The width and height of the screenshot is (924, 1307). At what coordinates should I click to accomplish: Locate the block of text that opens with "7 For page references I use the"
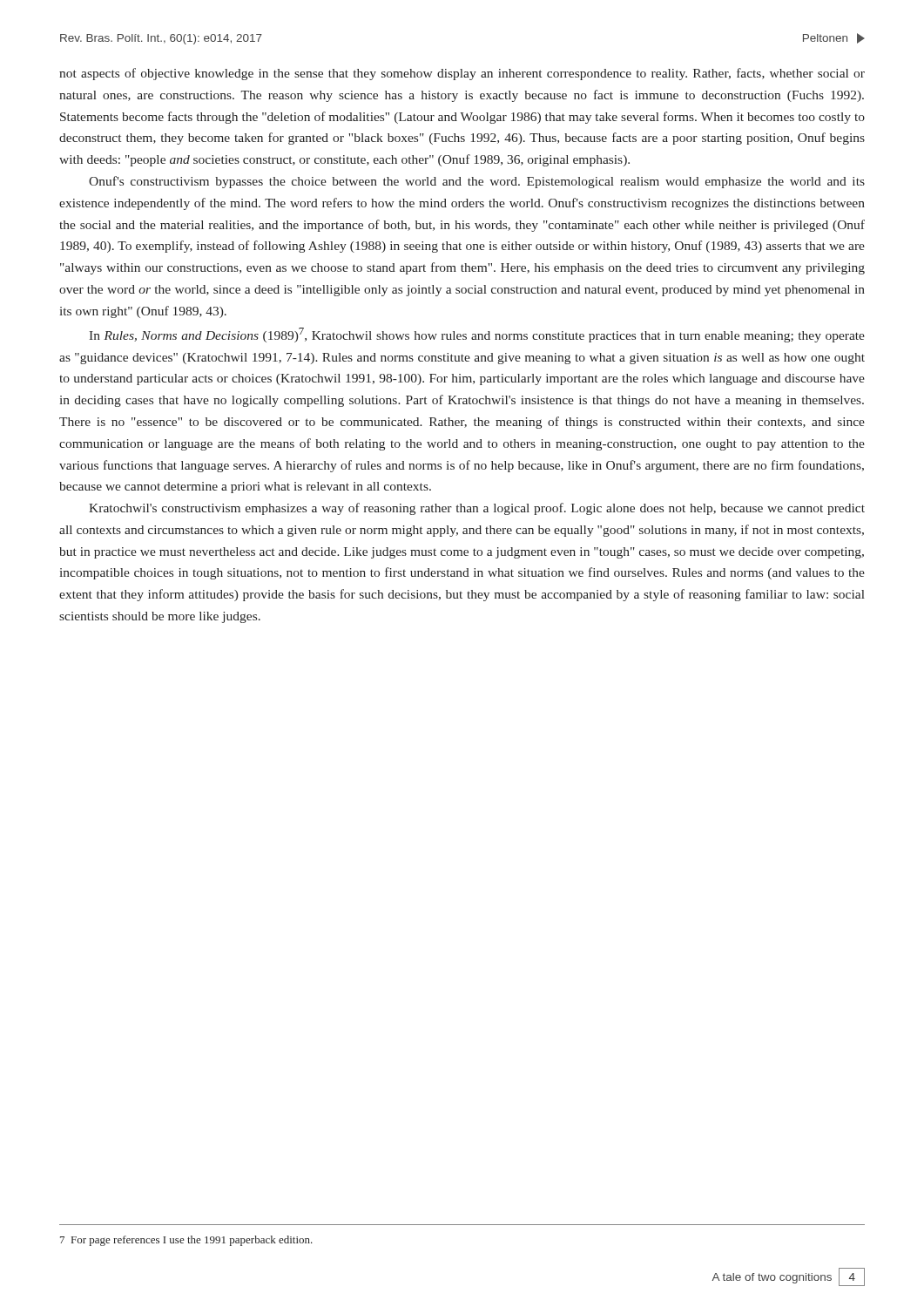click(186, 1239)
